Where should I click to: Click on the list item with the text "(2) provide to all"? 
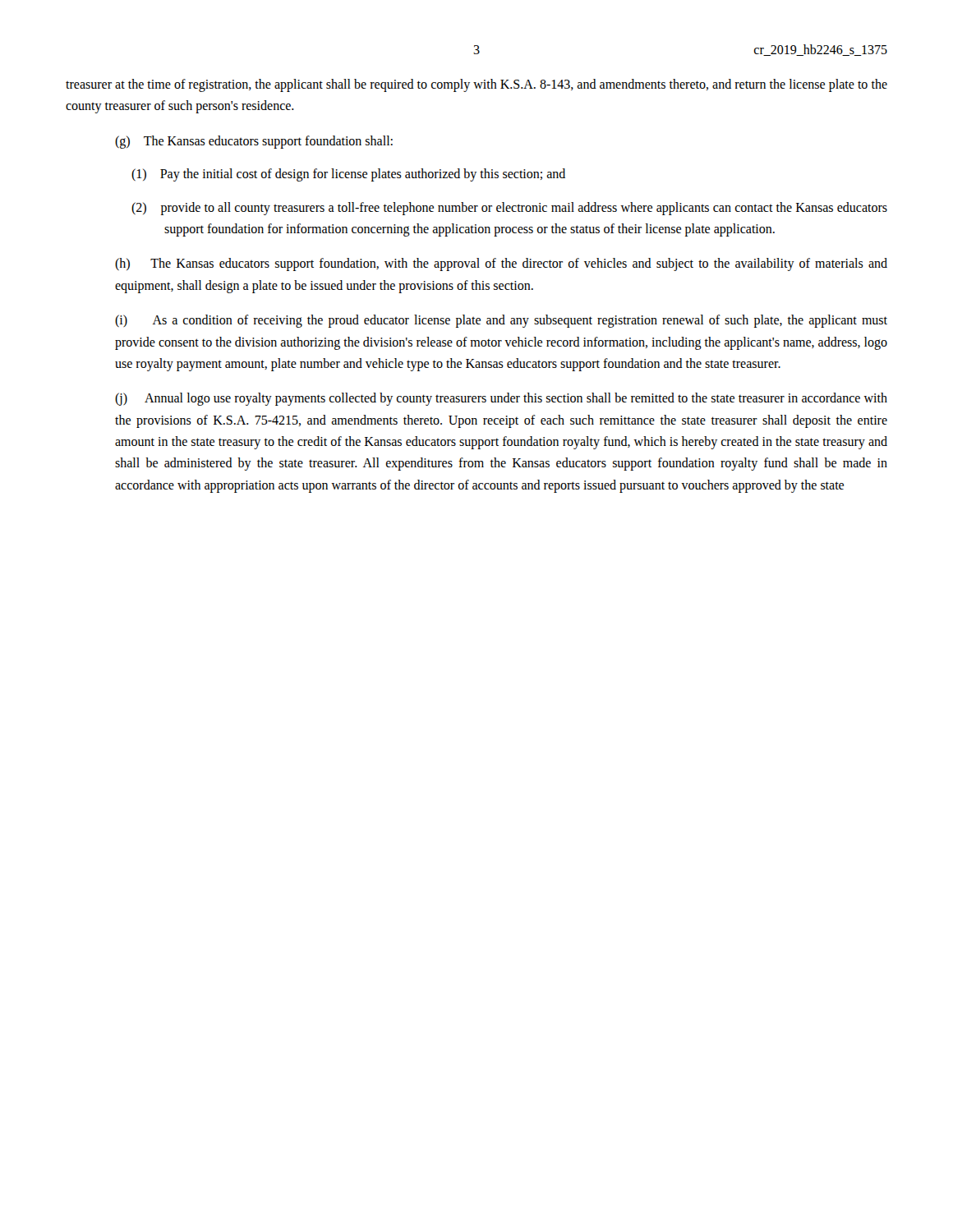coord(509,218)
